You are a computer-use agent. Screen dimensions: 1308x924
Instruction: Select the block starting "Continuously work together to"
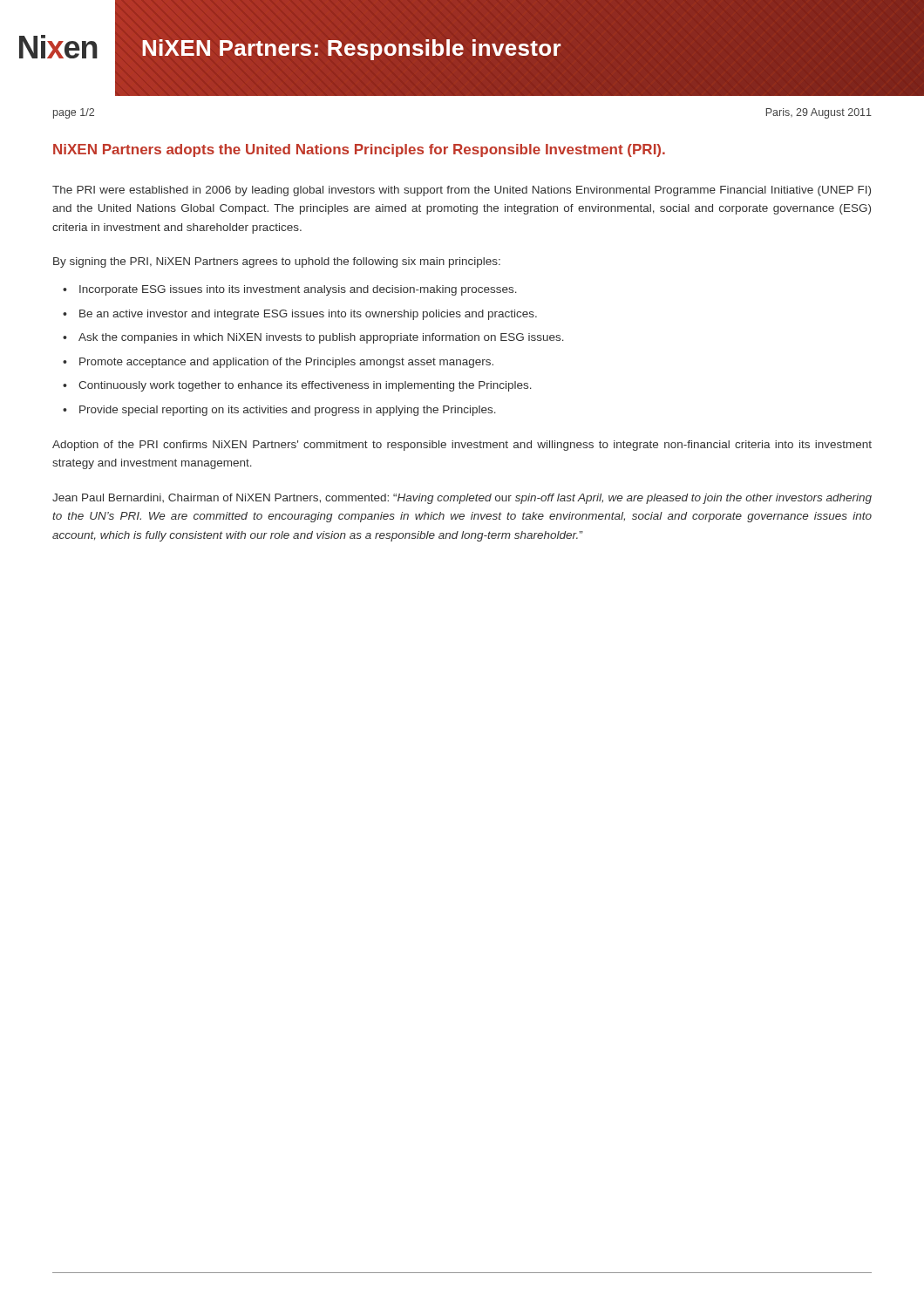click(305, 385)
